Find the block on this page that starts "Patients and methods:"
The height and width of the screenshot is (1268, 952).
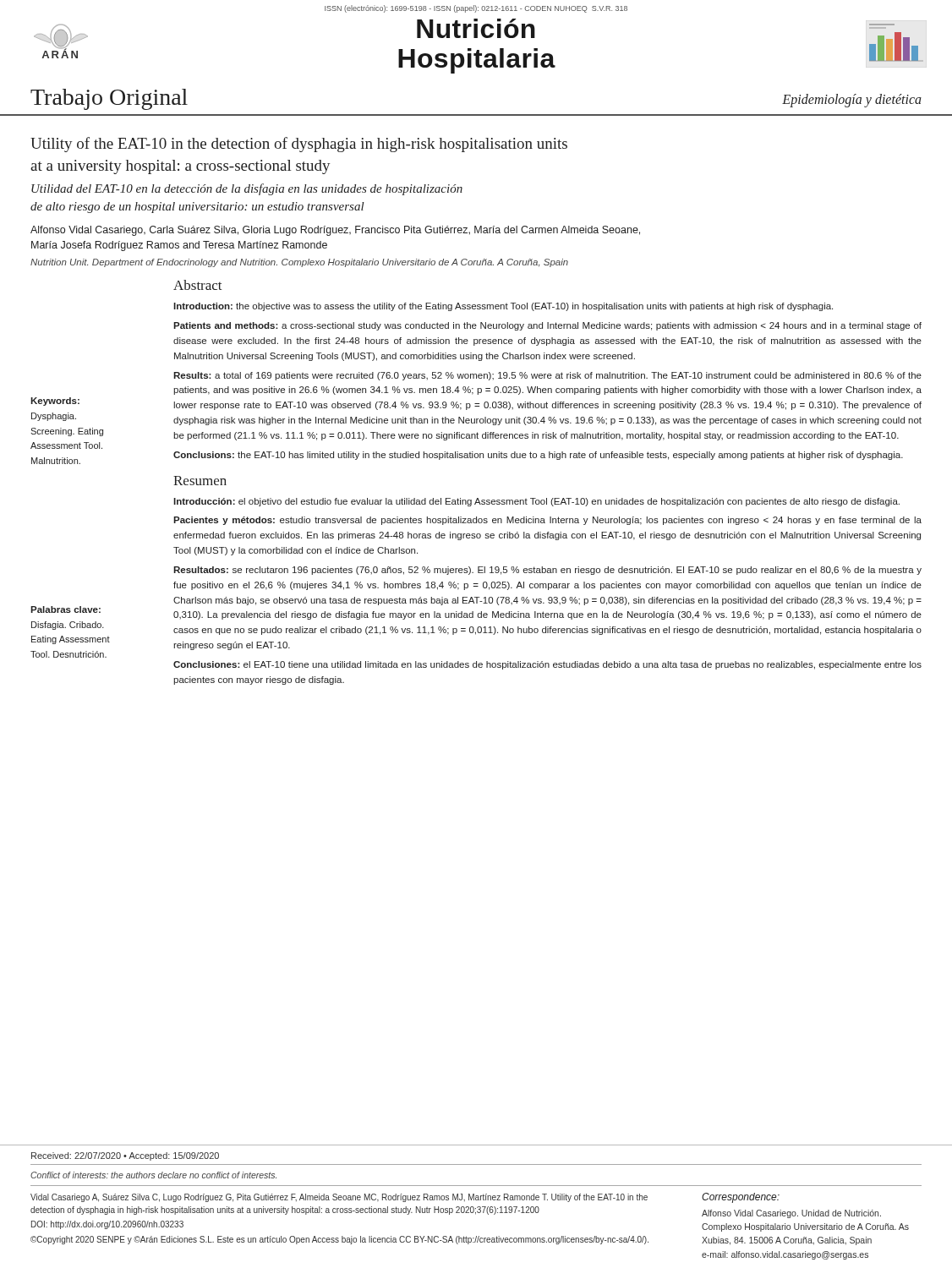(x=547, y=341)
